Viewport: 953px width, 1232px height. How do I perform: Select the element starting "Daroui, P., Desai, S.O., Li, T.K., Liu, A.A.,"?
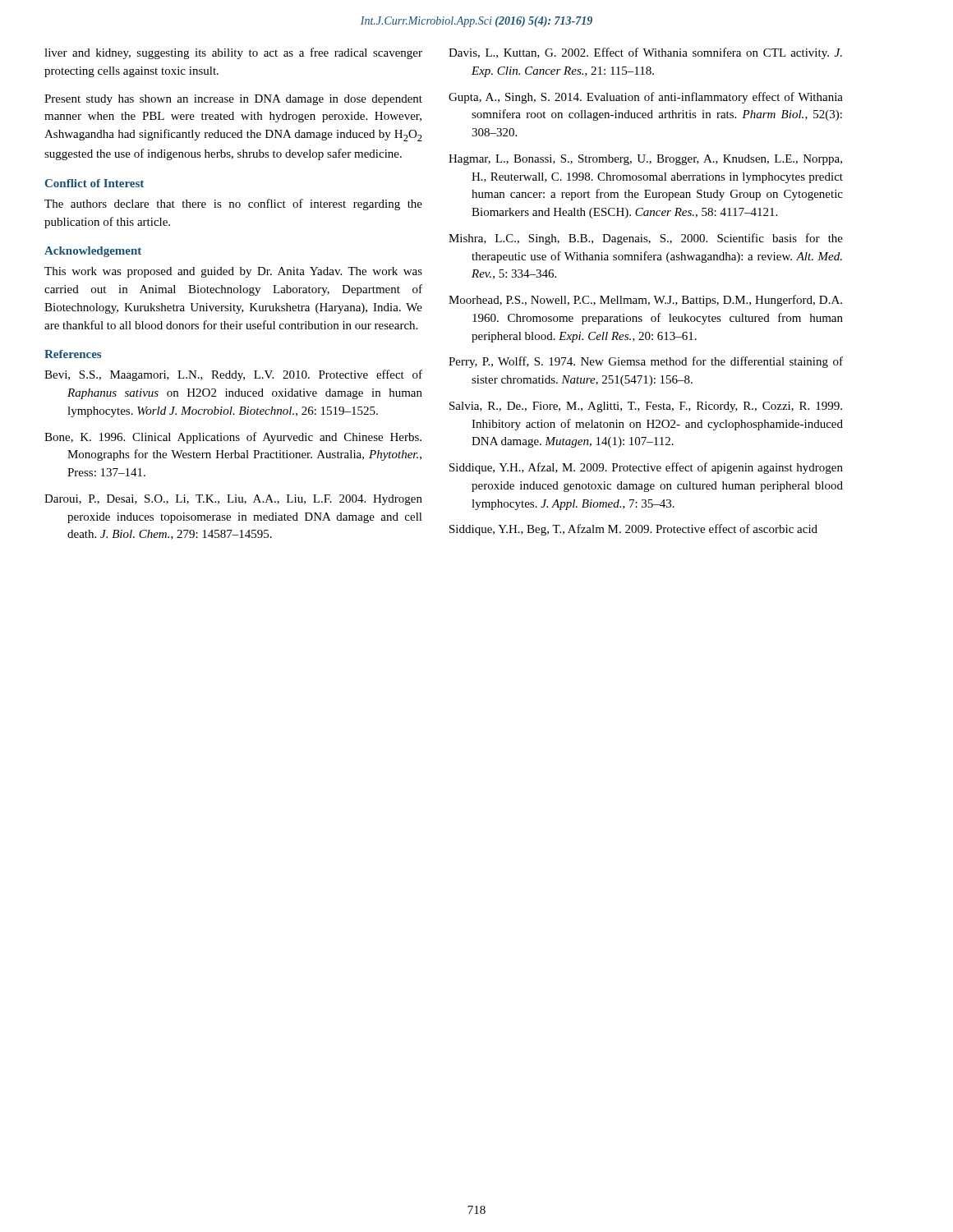pyautogui.click(x=233, y=516)
